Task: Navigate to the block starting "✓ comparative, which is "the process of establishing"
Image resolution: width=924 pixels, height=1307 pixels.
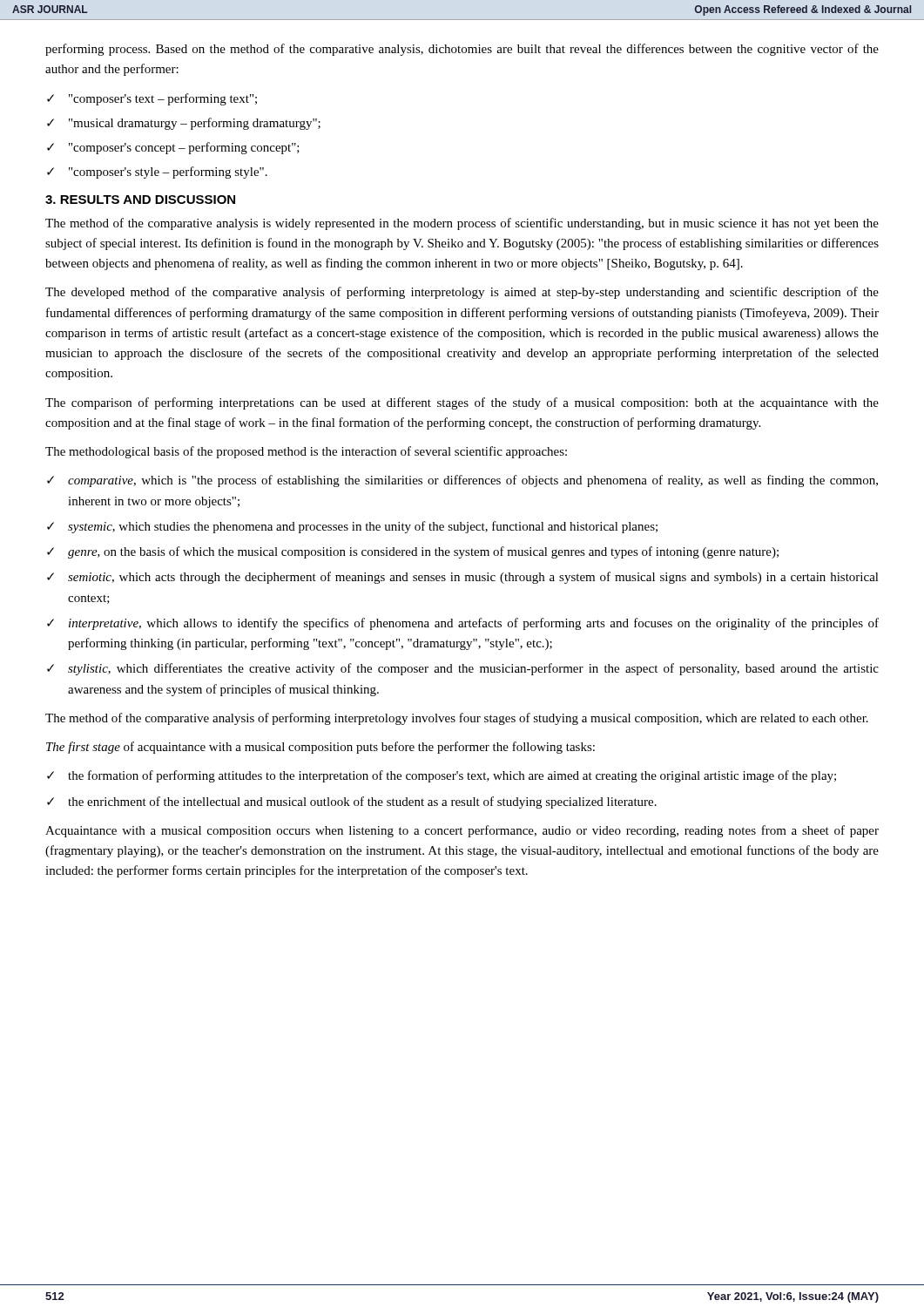Action: tap(462, 491)
